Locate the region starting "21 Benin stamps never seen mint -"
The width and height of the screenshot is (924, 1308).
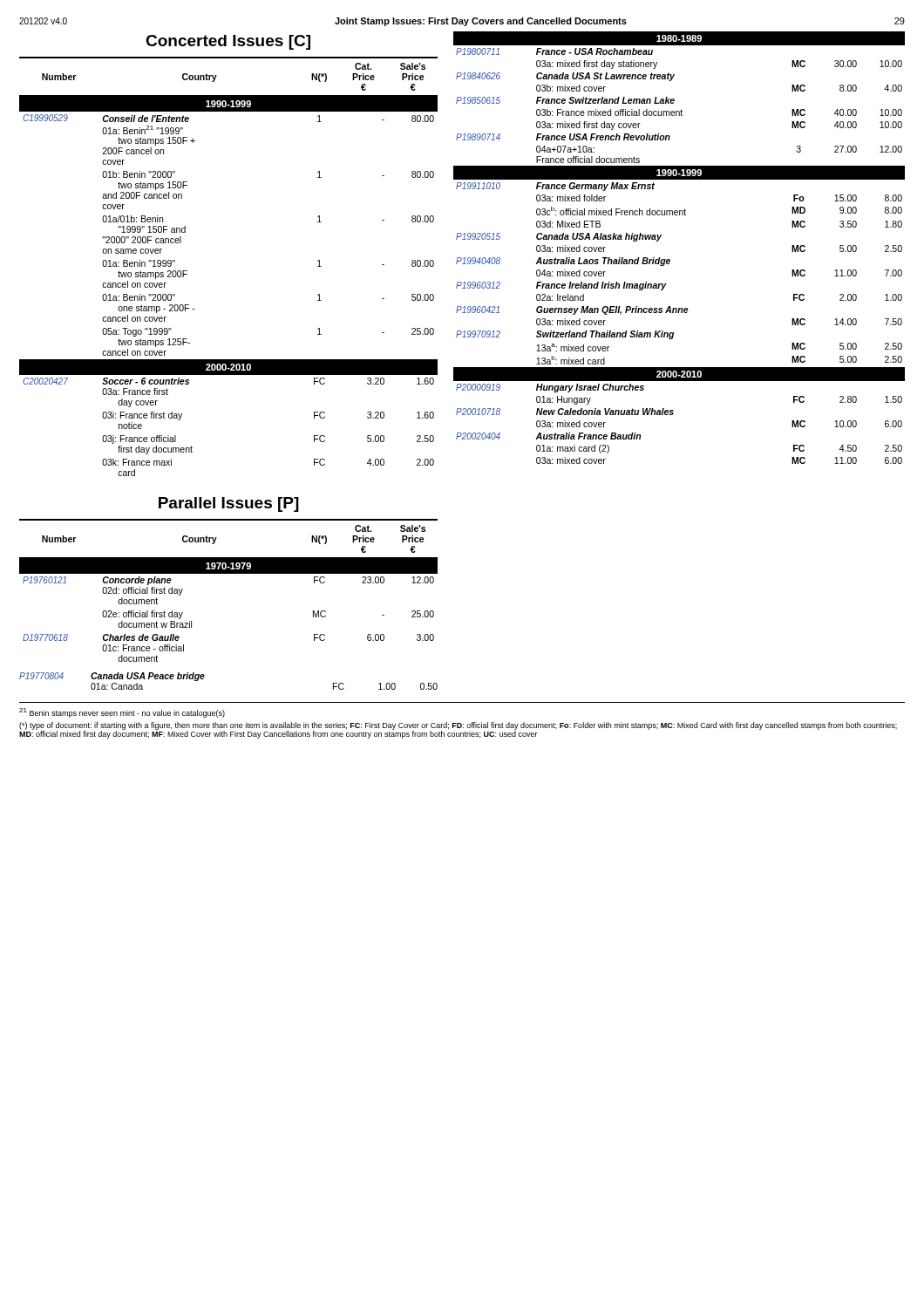coord(122,712)
